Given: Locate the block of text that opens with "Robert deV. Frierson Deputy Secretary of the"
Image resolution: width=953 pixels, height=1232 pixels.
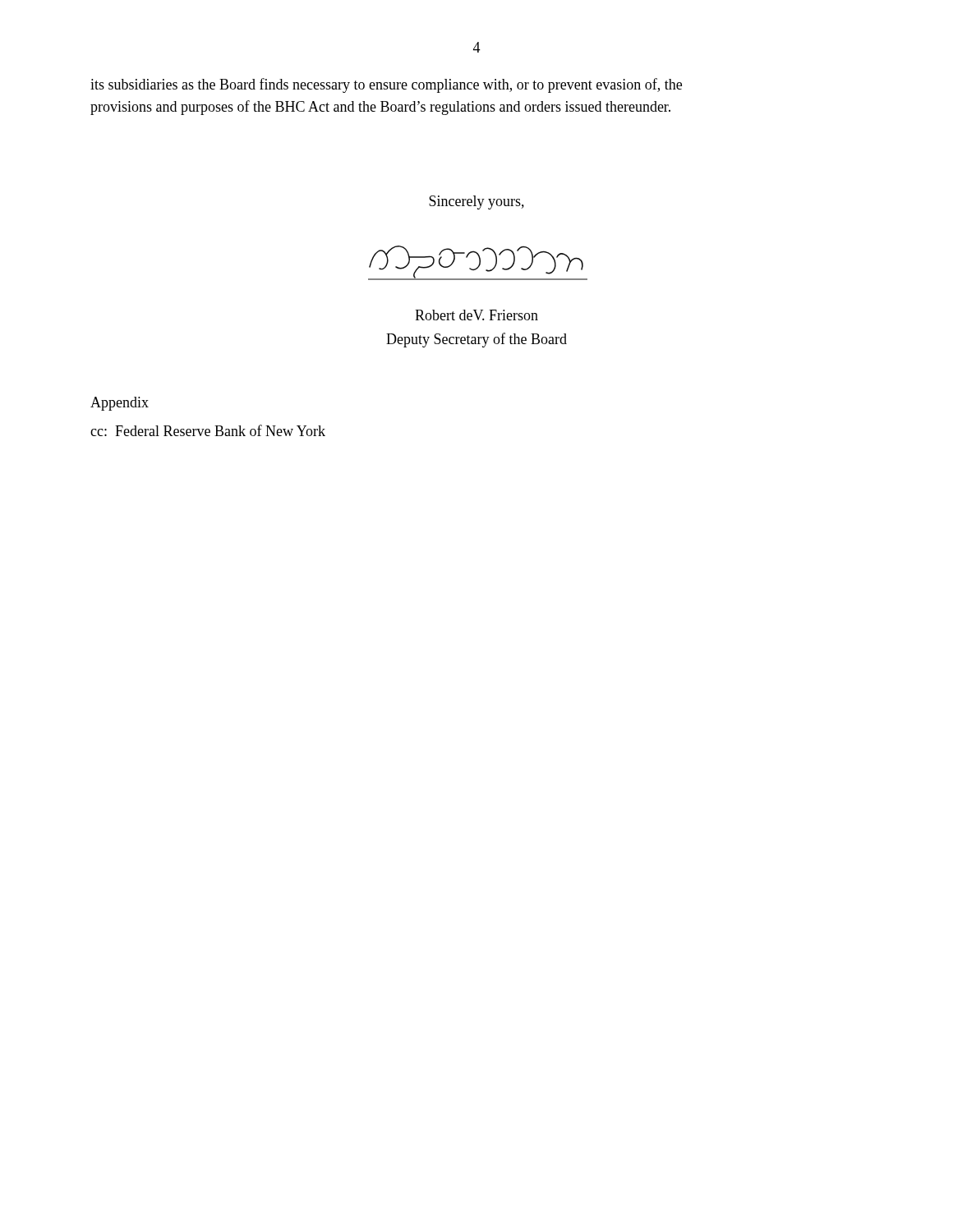Looking at the screenshot, I should [476, 327].
